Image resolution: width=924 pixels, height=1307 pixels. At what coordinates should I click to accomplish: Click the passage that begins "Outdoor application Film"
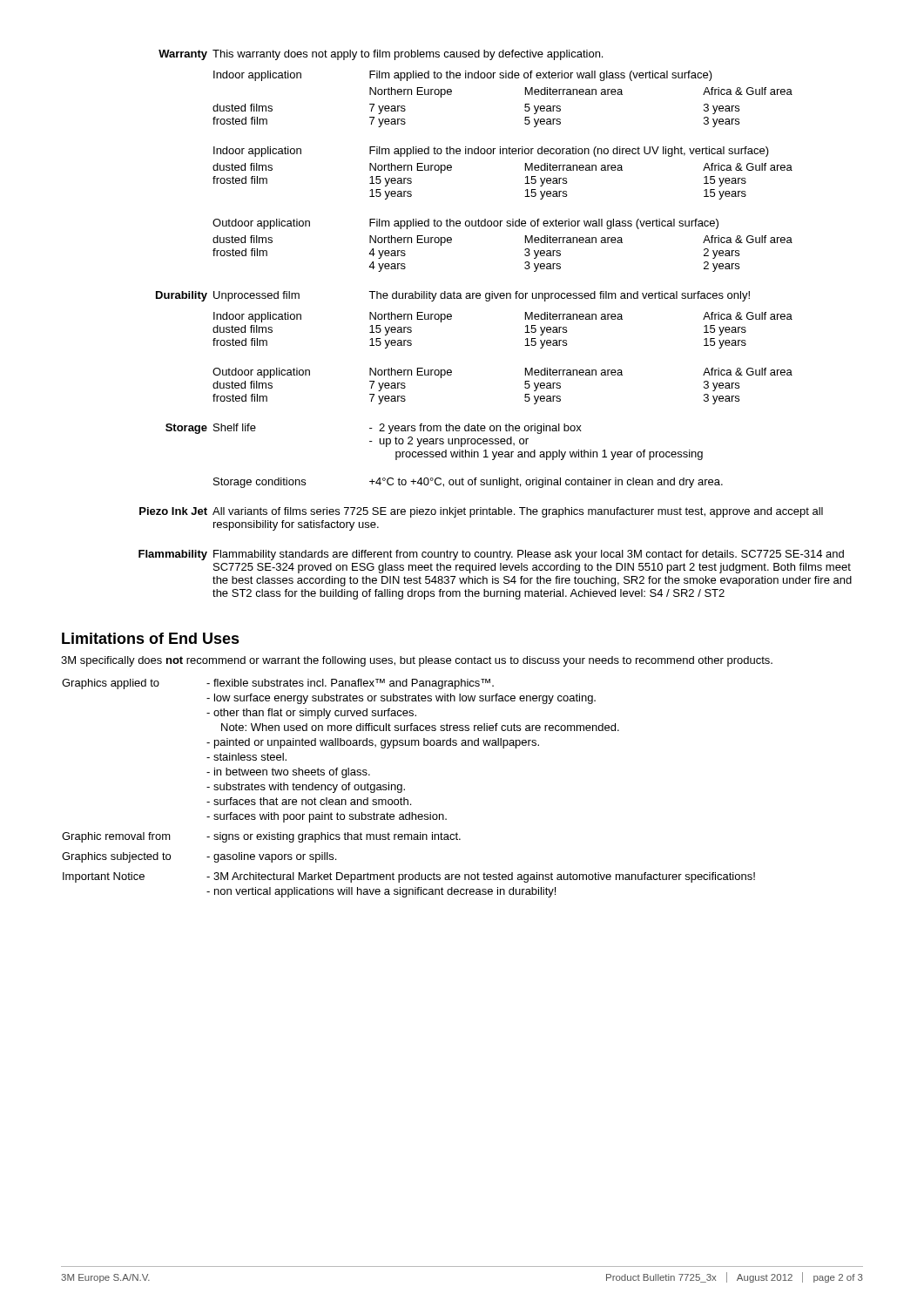462,221
